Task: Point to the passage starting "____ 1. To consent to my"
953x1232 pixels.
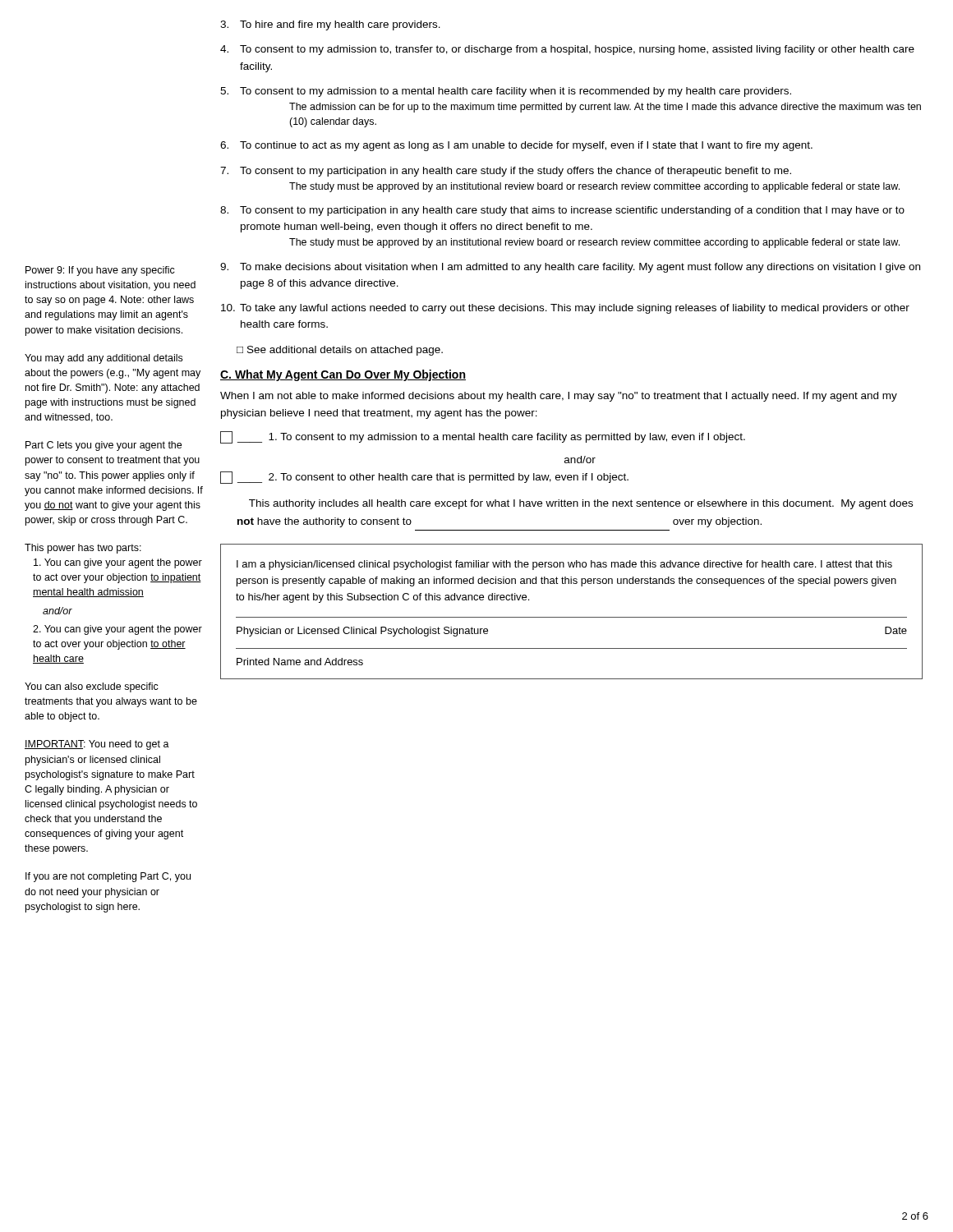Action: 571,437
